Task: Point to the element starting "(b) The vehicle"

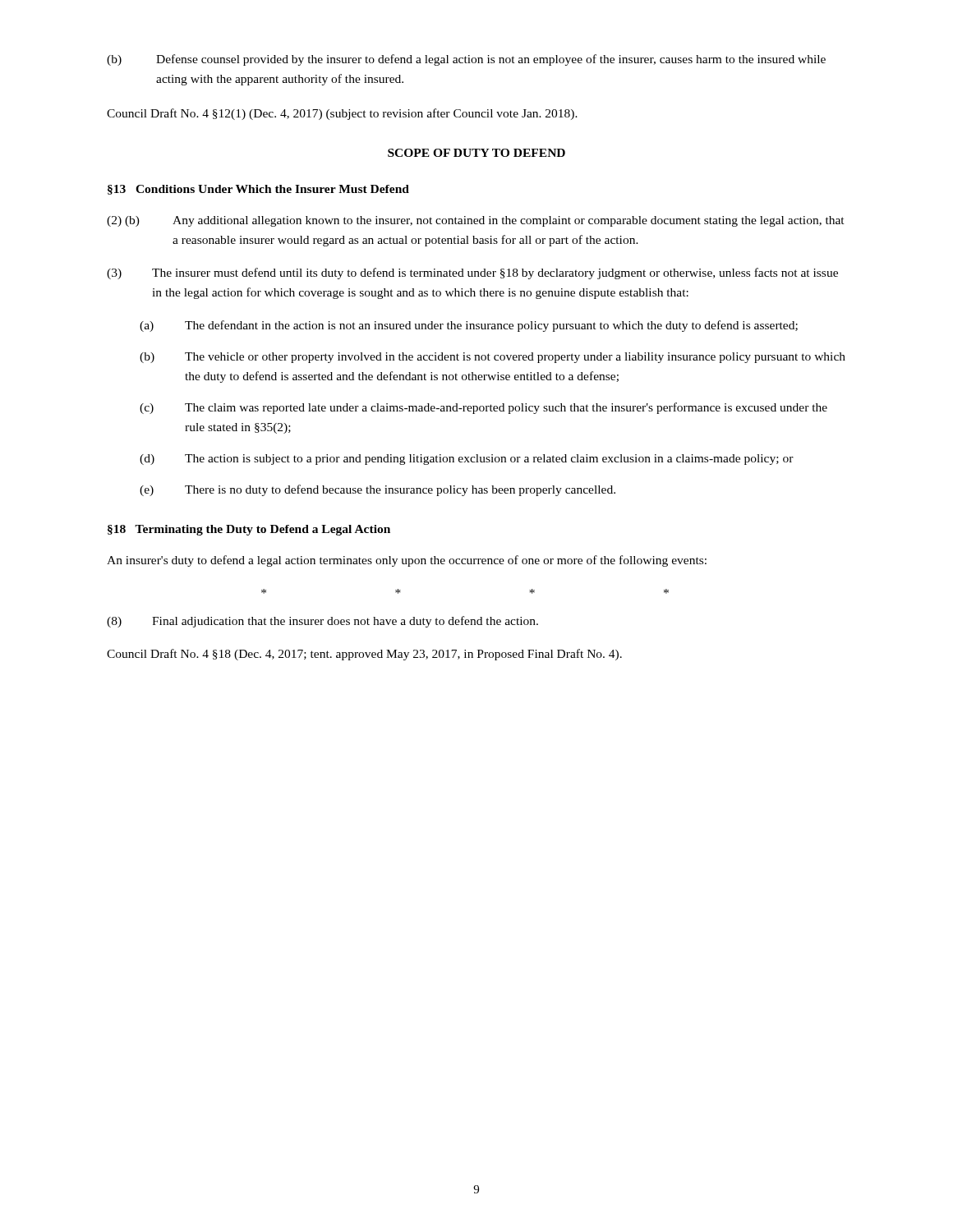Action: click(x=493, y=366)
